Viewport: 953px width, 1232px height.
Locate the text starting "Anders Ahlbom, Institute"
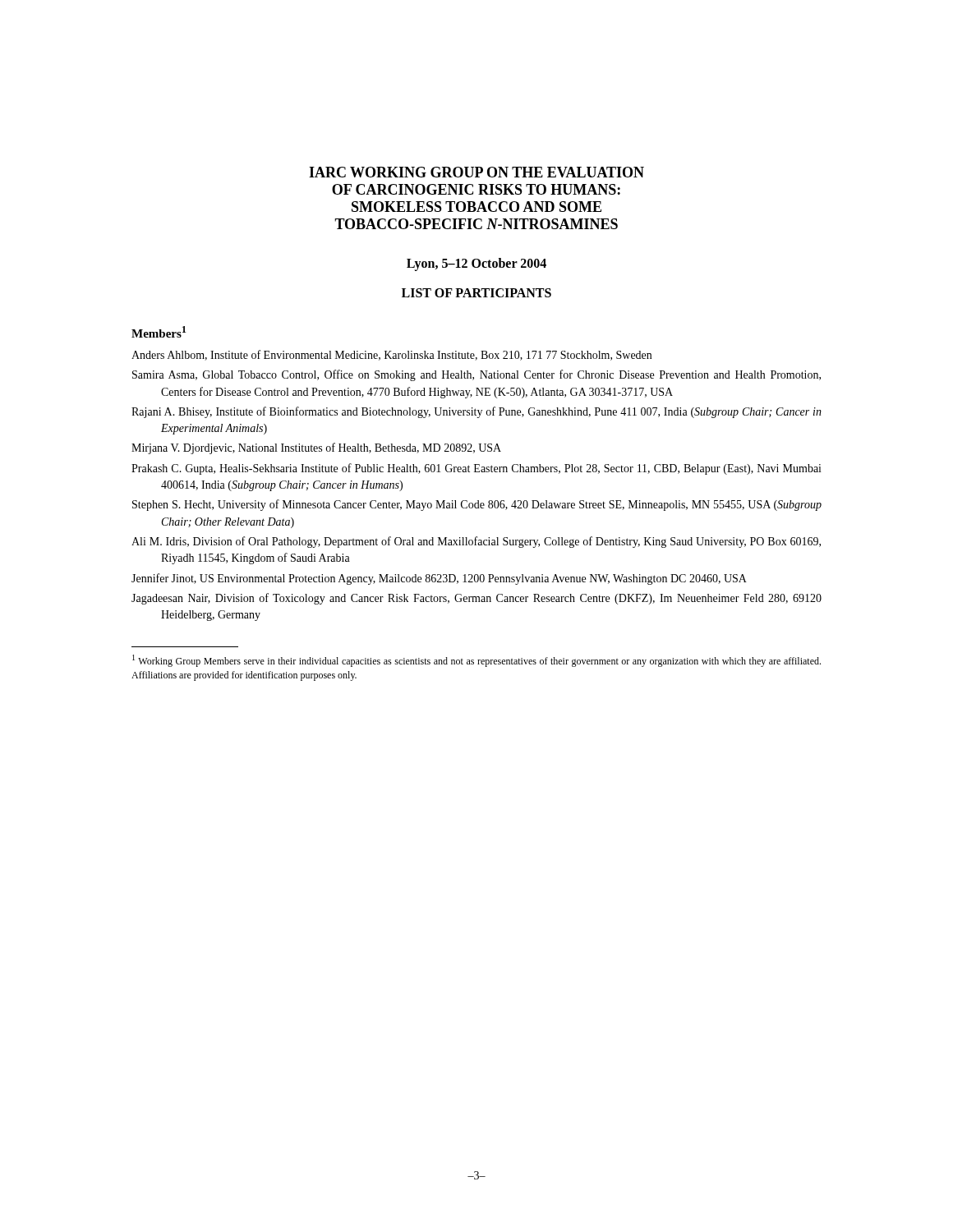pos(392,355)
